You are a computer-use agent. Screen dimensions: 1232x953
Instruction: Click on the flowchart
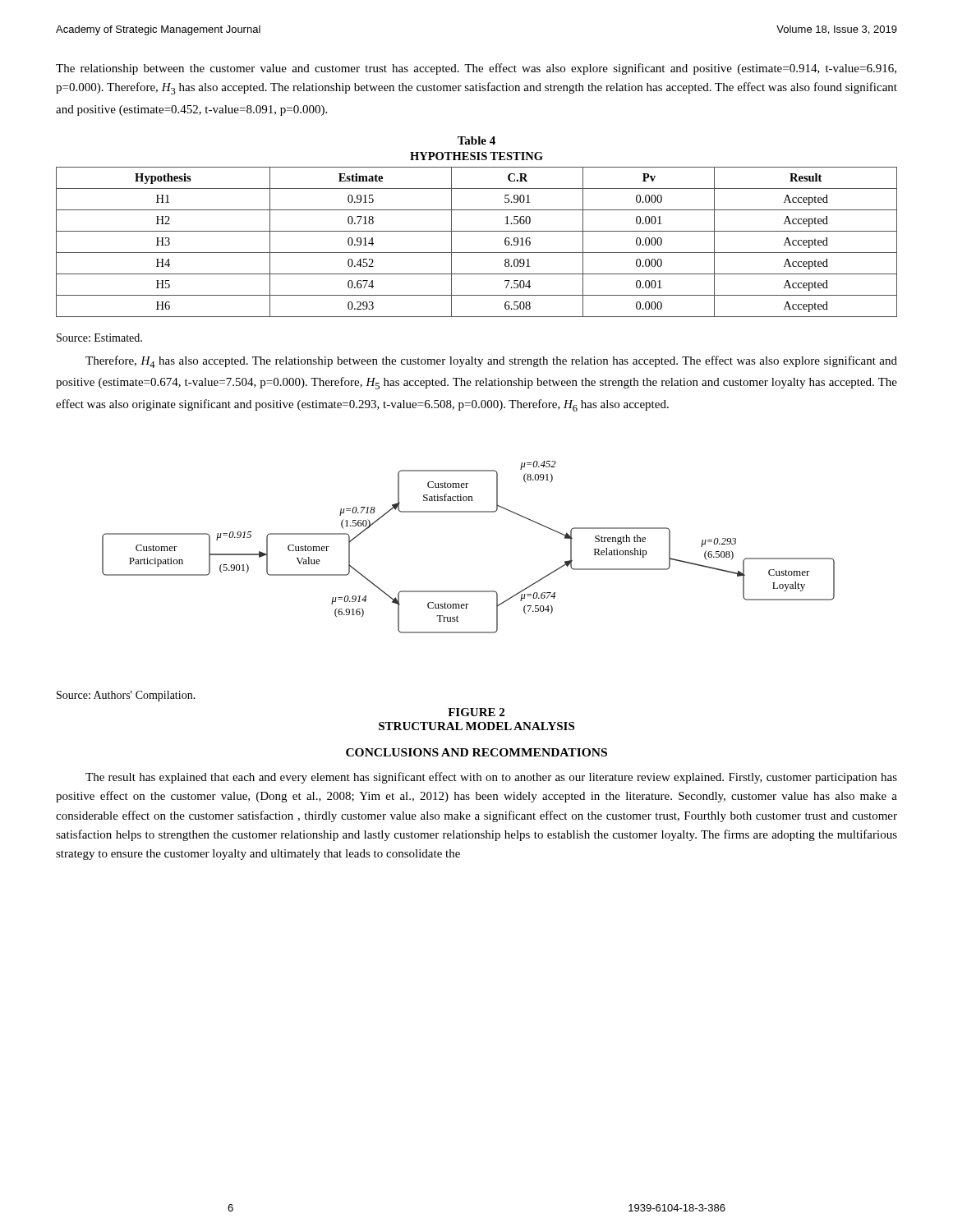476,559
